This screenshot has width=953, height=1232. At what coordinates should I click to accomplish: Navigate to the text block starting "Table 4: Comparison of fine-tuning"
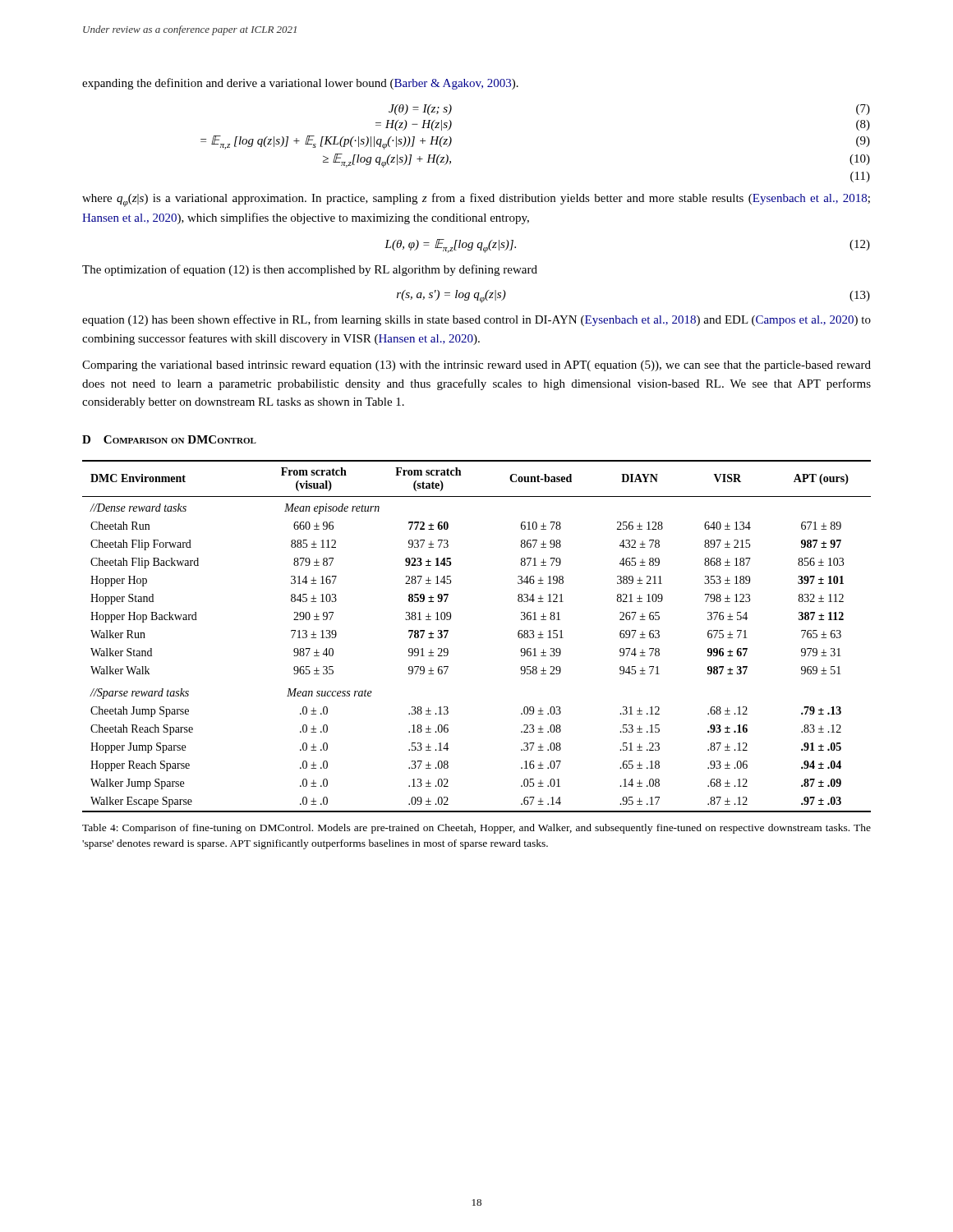pos(476,836)
